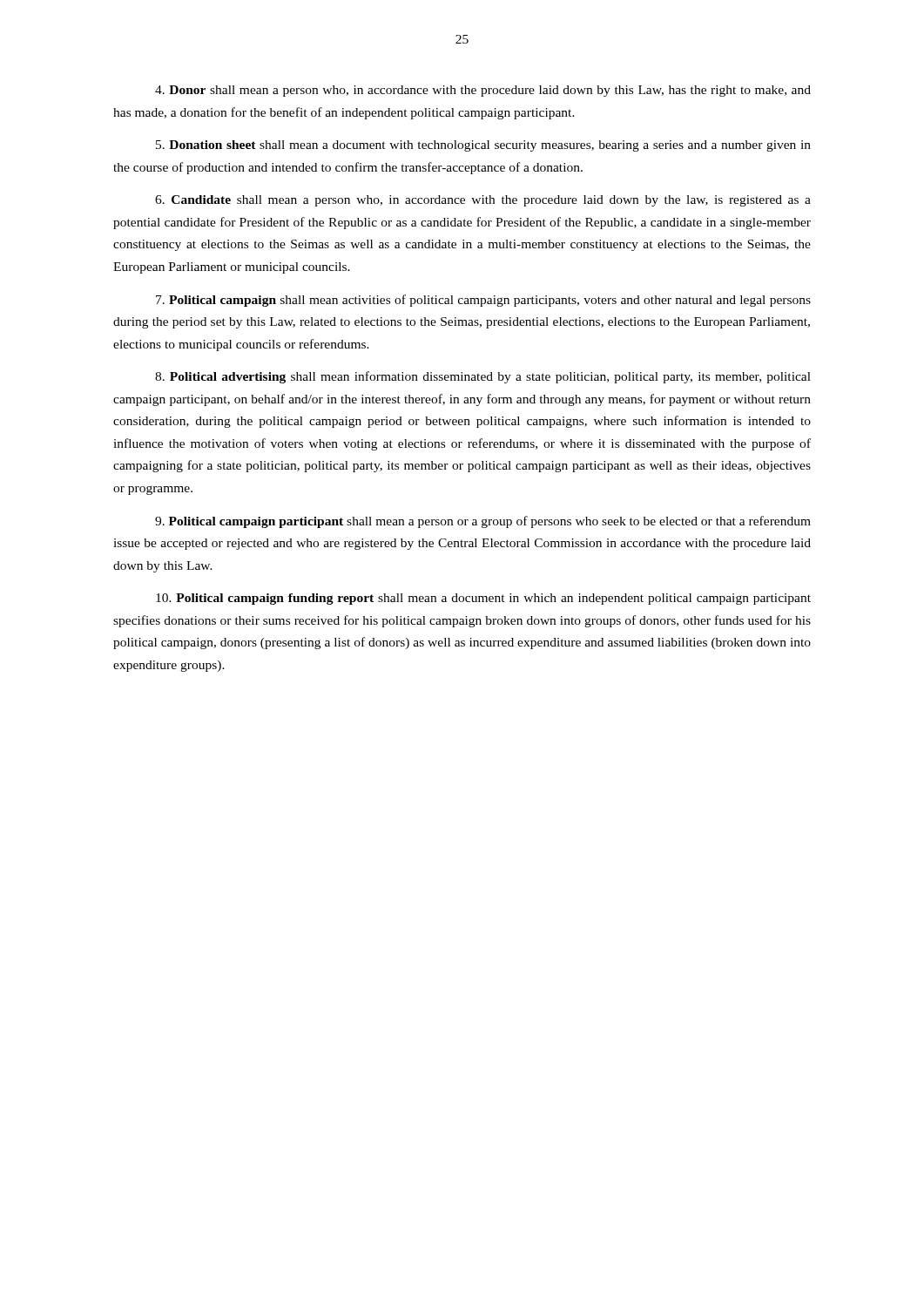Select the region starting "Donor shall mean a"
Viewport: 924px width, 1307px height.
tap(462, 101)
